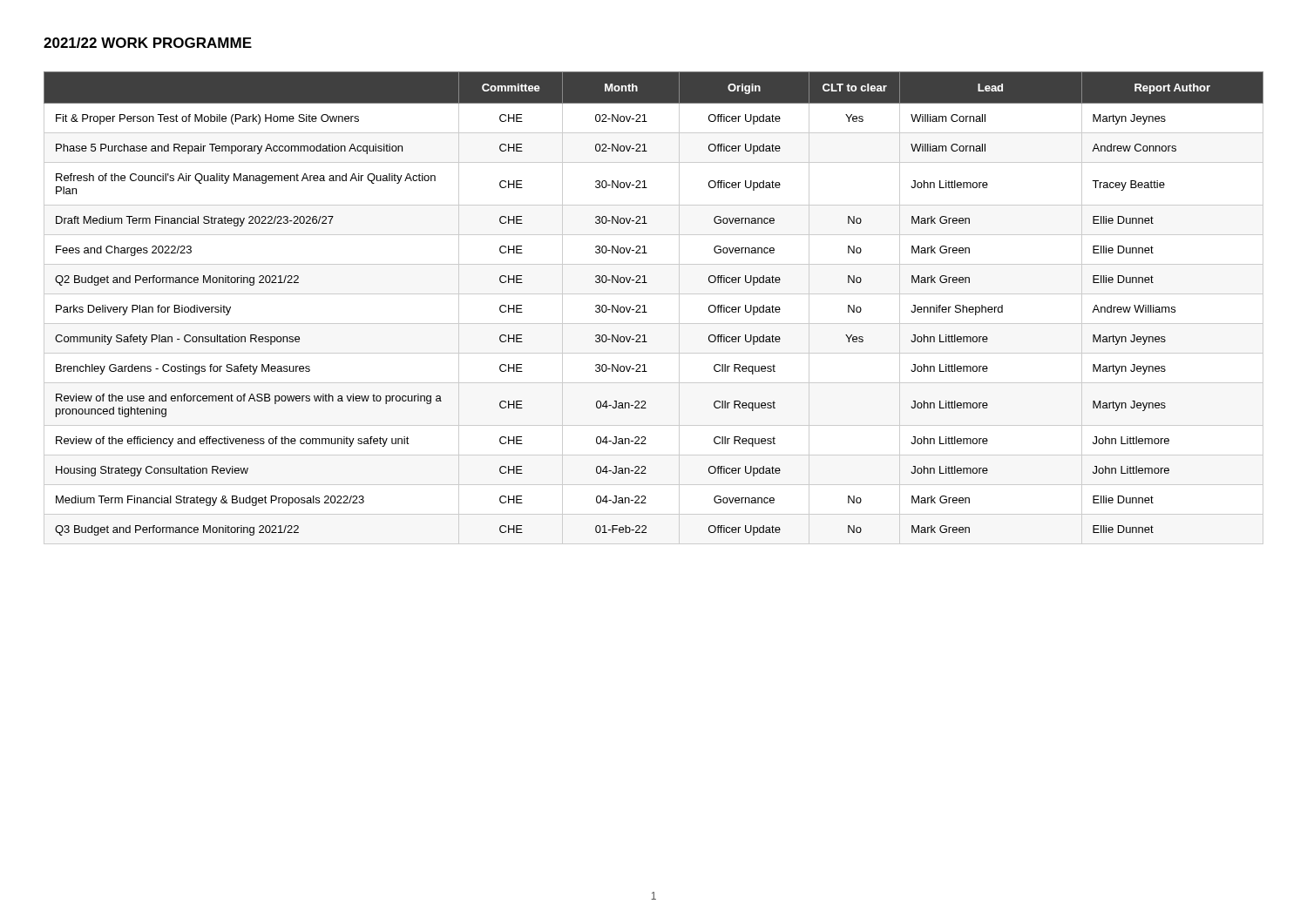Select the table that reads "Officer Update"
This screenshot has height=924, width=1307.
click(x=654, y=308)
